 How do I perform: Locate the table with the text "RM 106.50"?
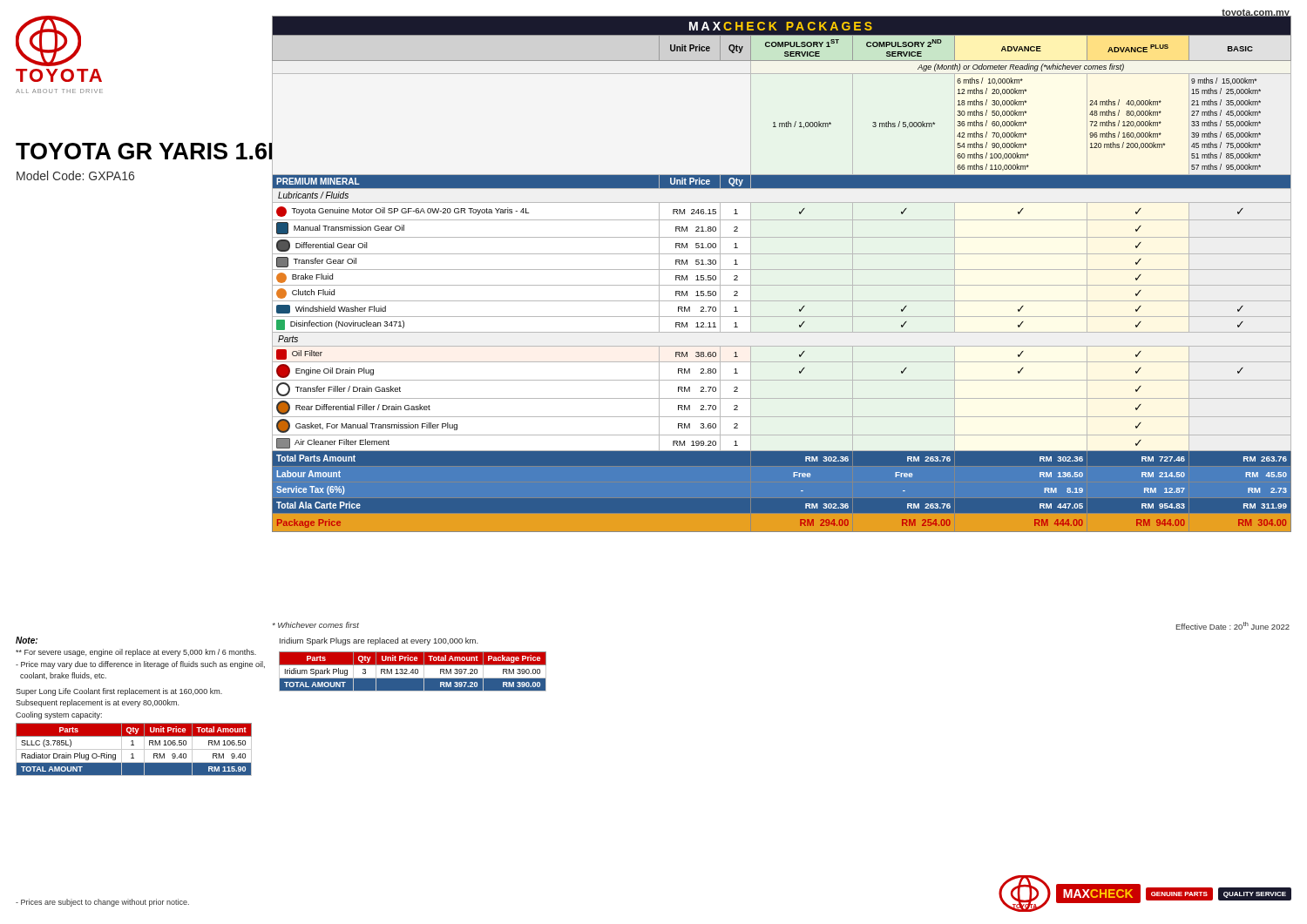134,749
